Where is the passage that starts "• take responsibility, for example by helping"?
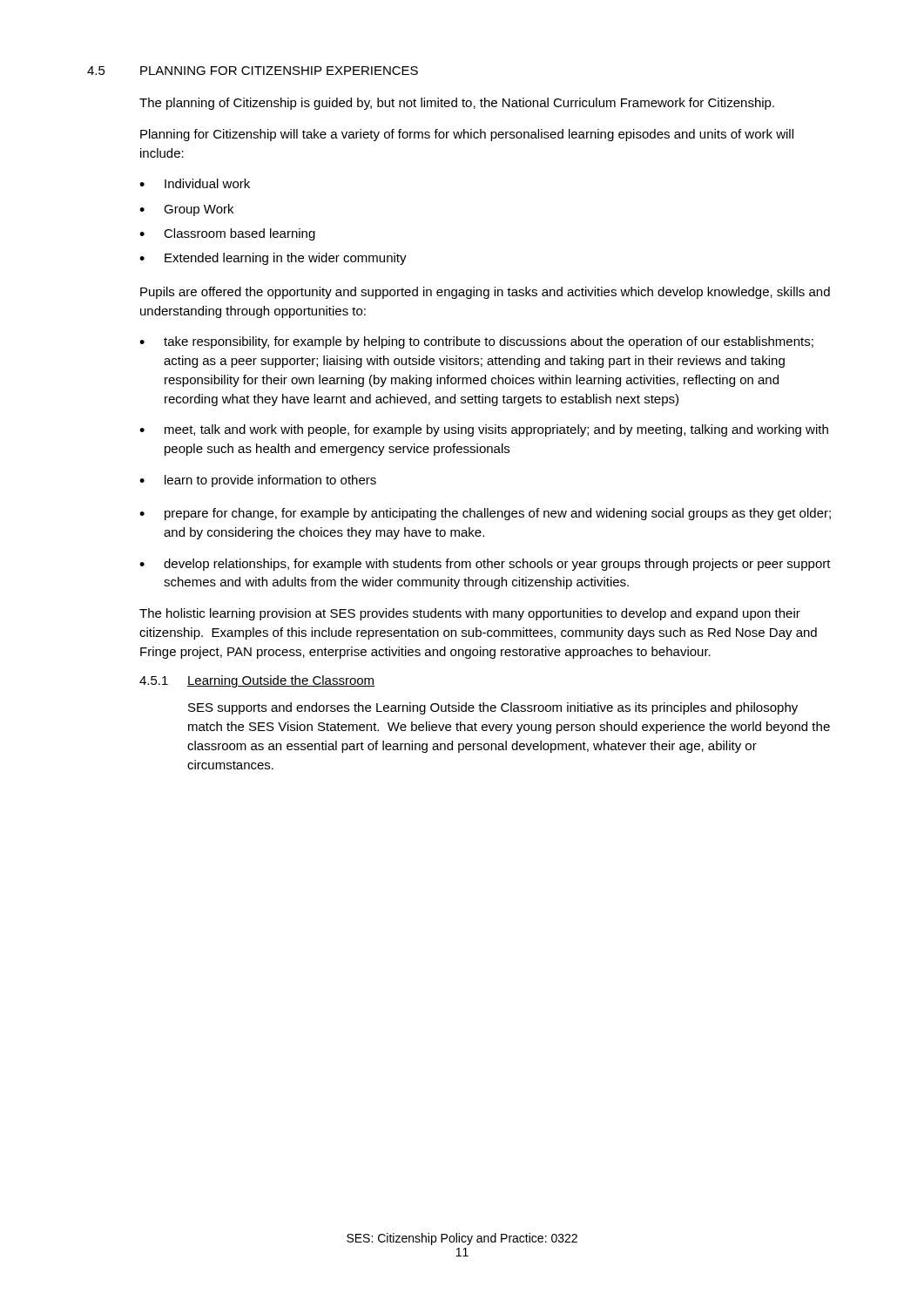 [488, 370]
